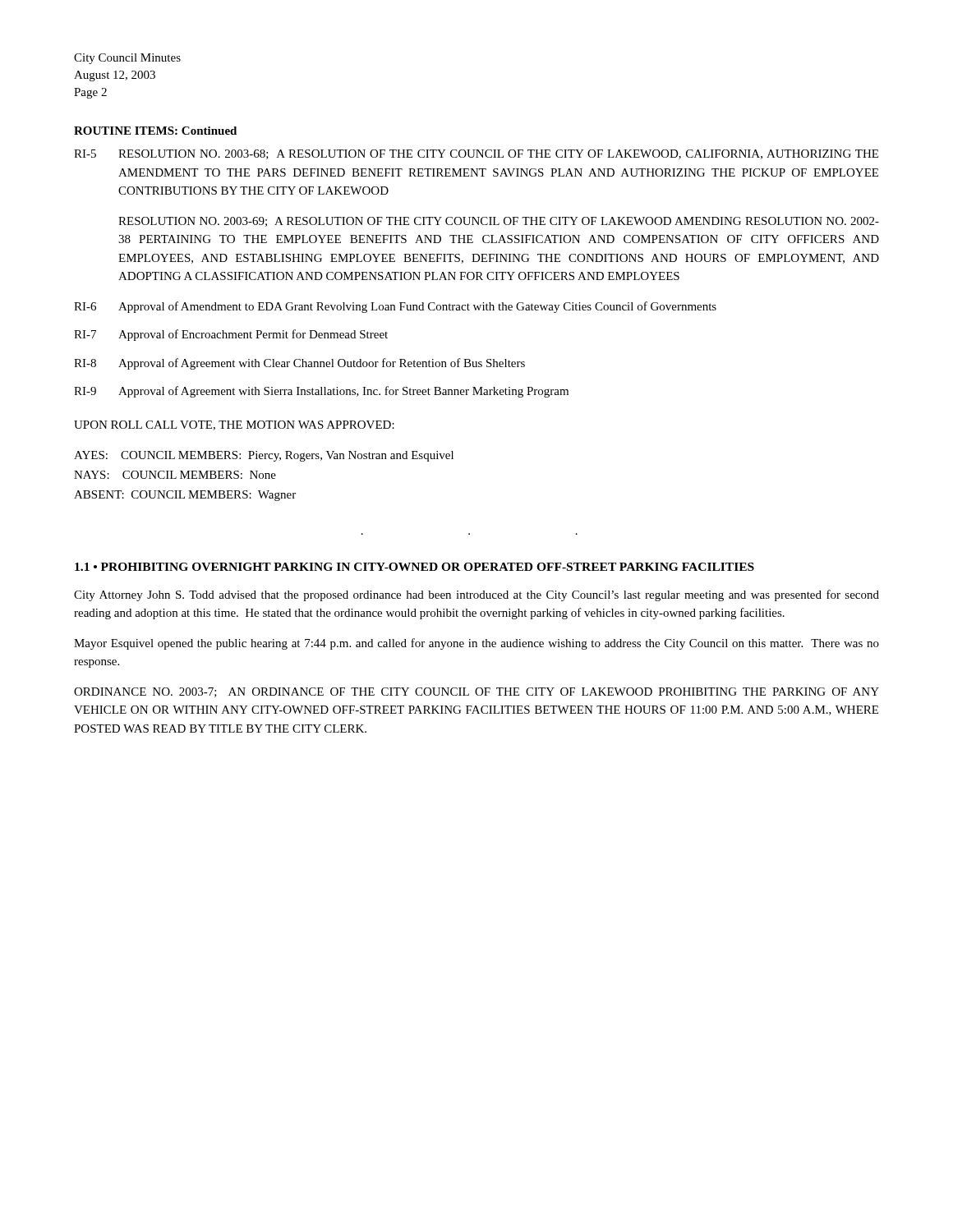
Task: Locate the block of text that opens with "RI-9 Approval of Agreement with Sierra Installations,"
Action: [x=476, y=391]
